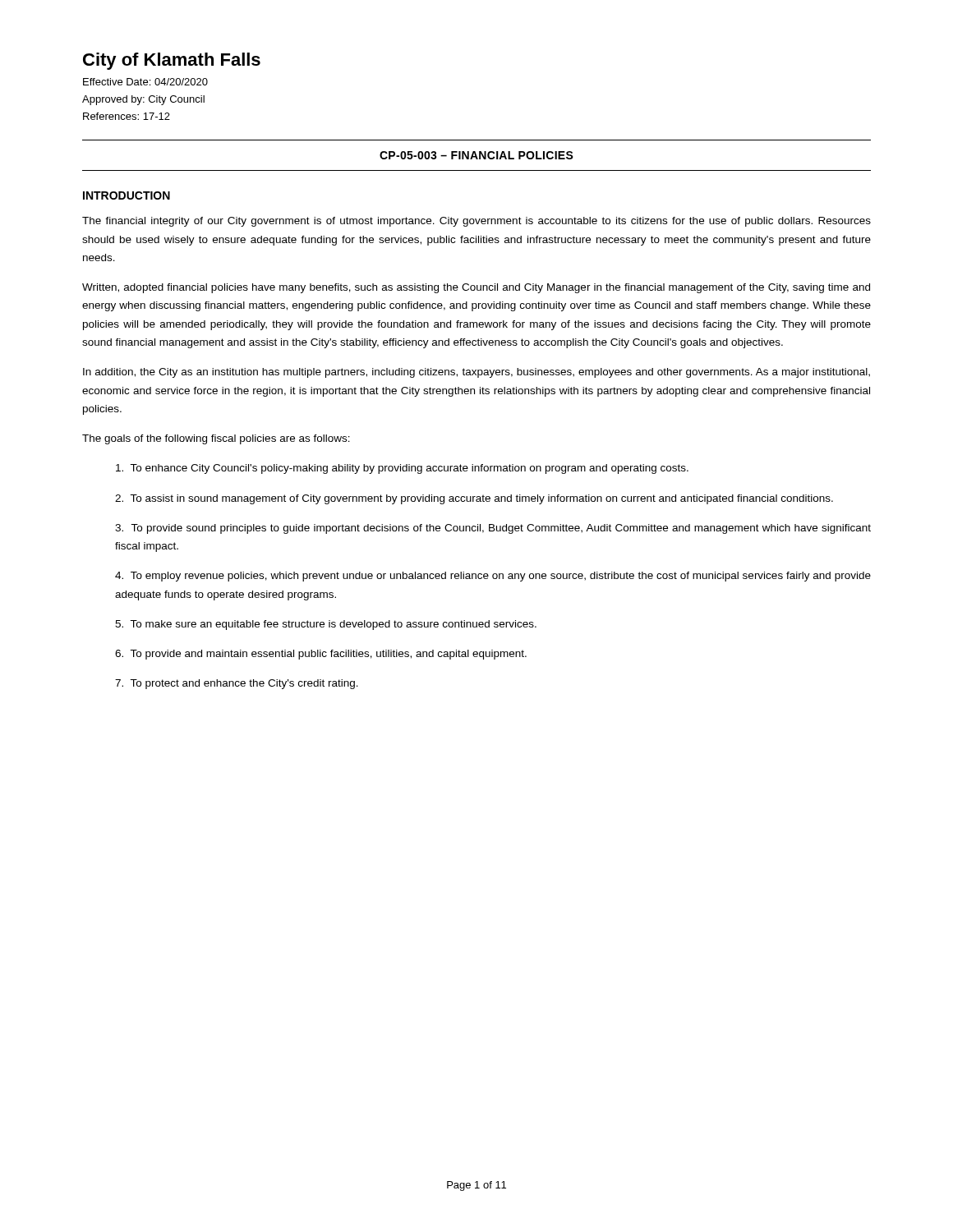Click on the block starting "The goals of the"
This screenshot has height=1232, width=953.
216,438
